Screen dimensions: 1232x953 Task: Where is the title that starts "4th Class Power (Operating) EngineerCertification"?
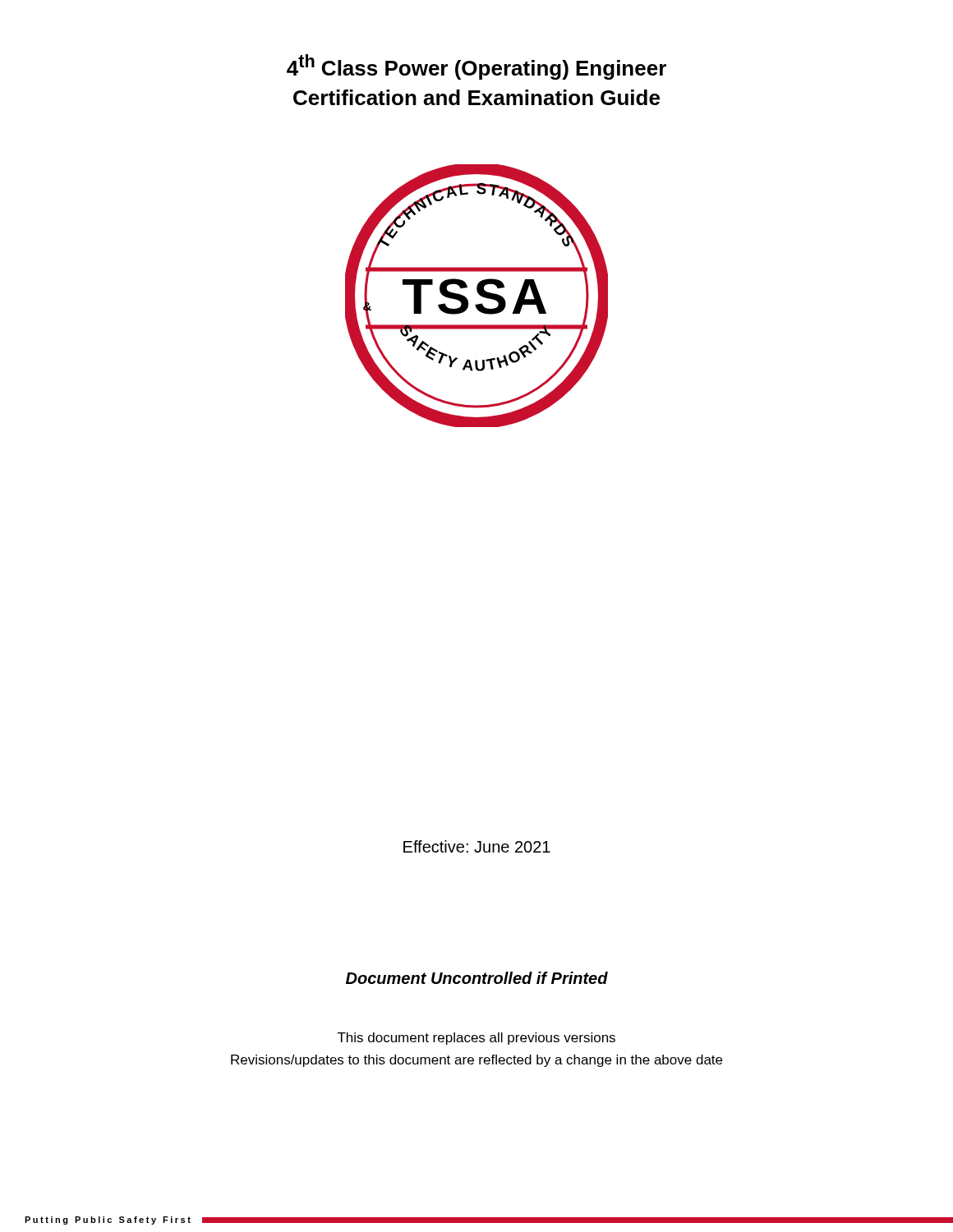pos(476,81)
